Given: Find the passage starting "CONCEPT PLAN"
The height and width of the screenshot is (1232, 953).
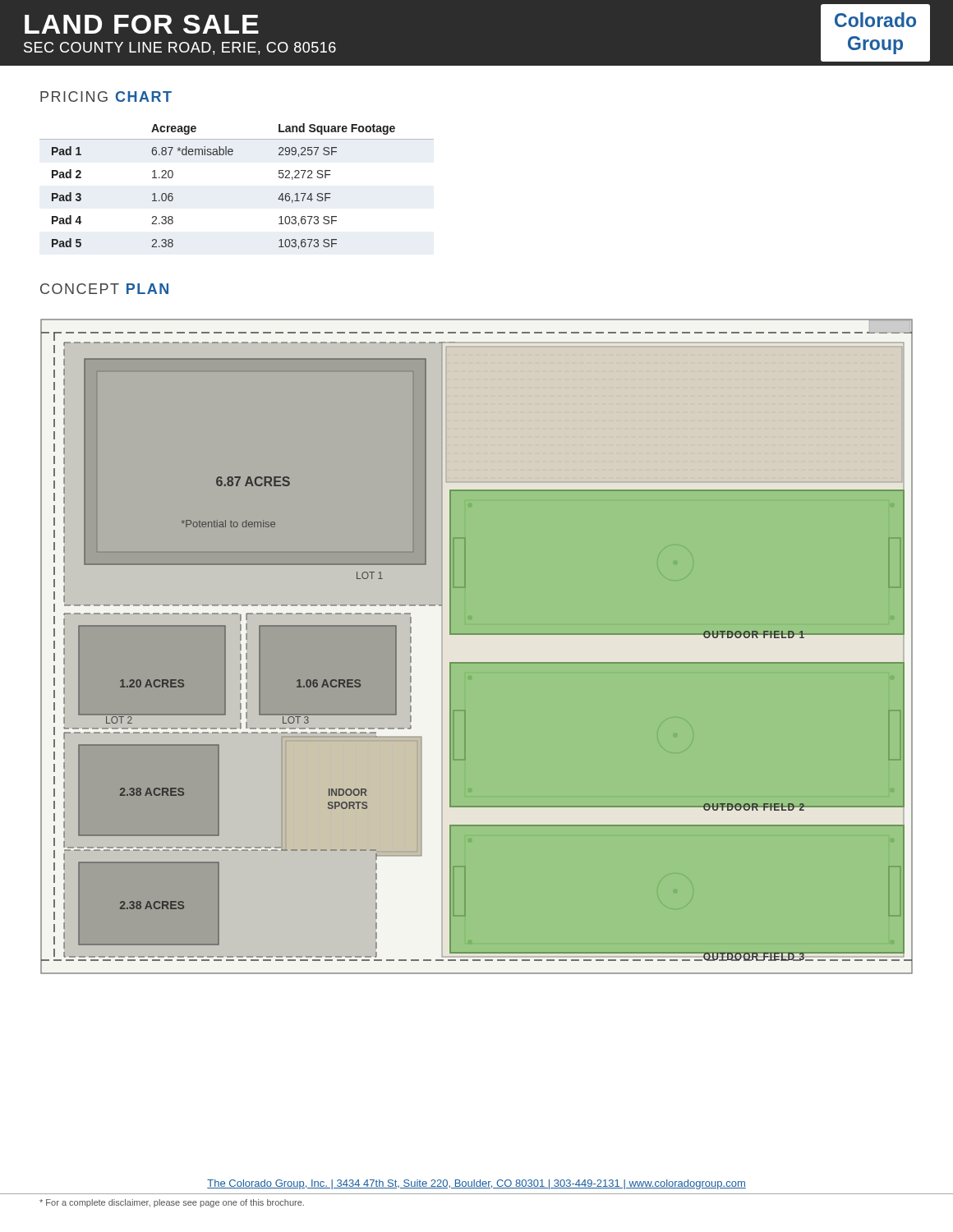Looking at the screenshot, I should 105,289.
